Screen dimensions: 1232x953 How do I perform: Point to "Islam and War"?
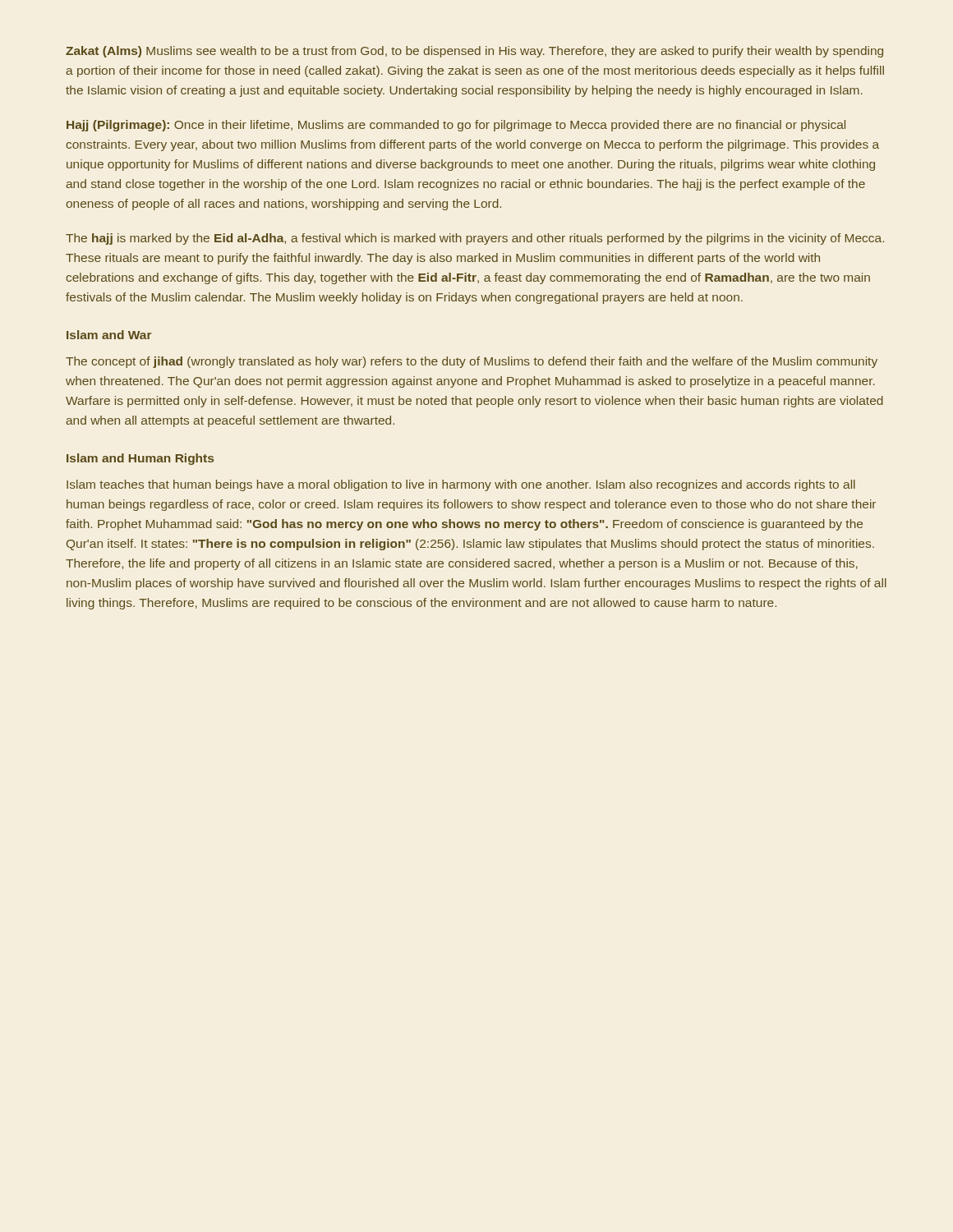[x=109, y=335]
